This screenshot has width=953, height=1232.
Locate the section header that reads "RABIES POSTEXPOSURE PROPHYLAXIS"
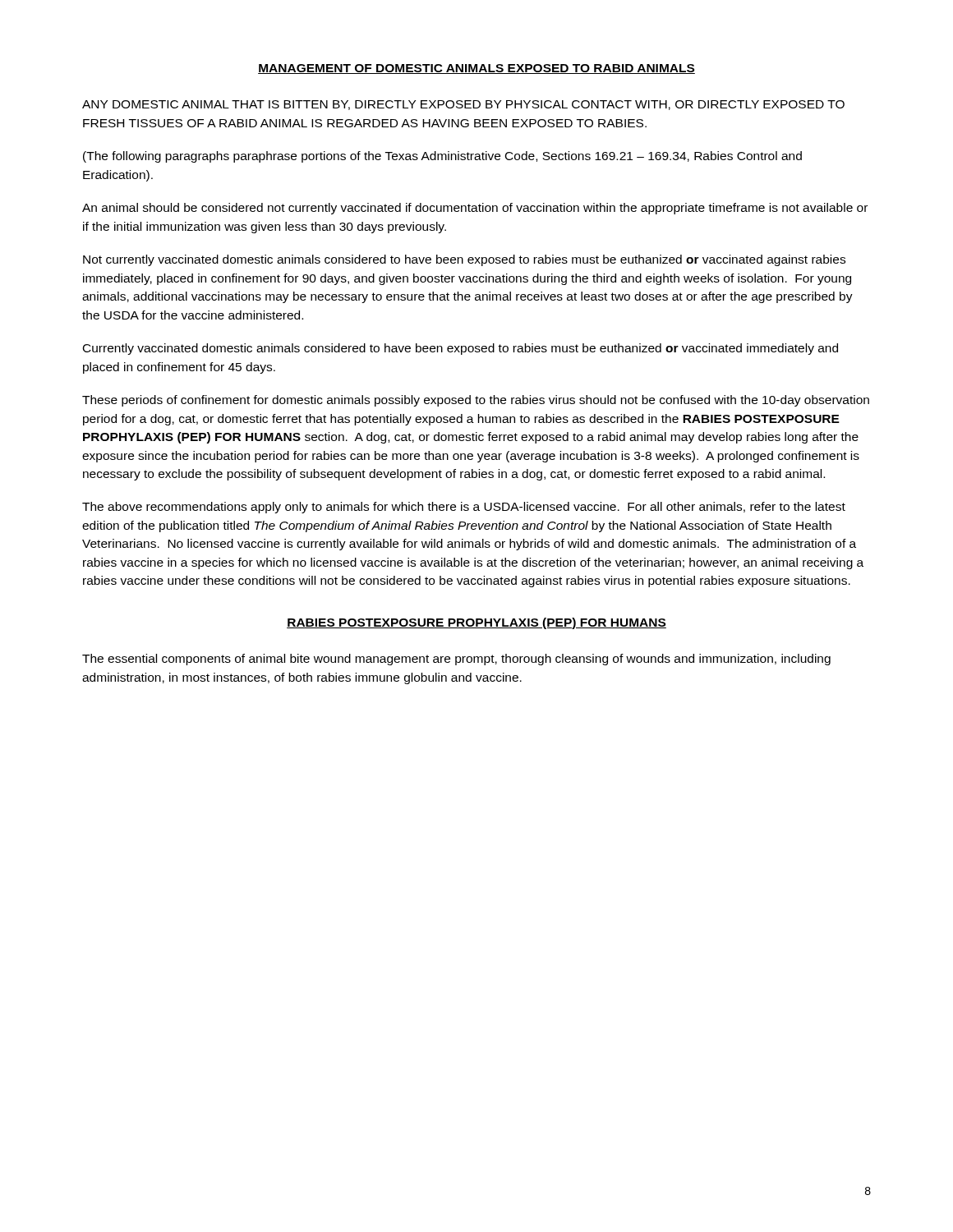(476, 623)
